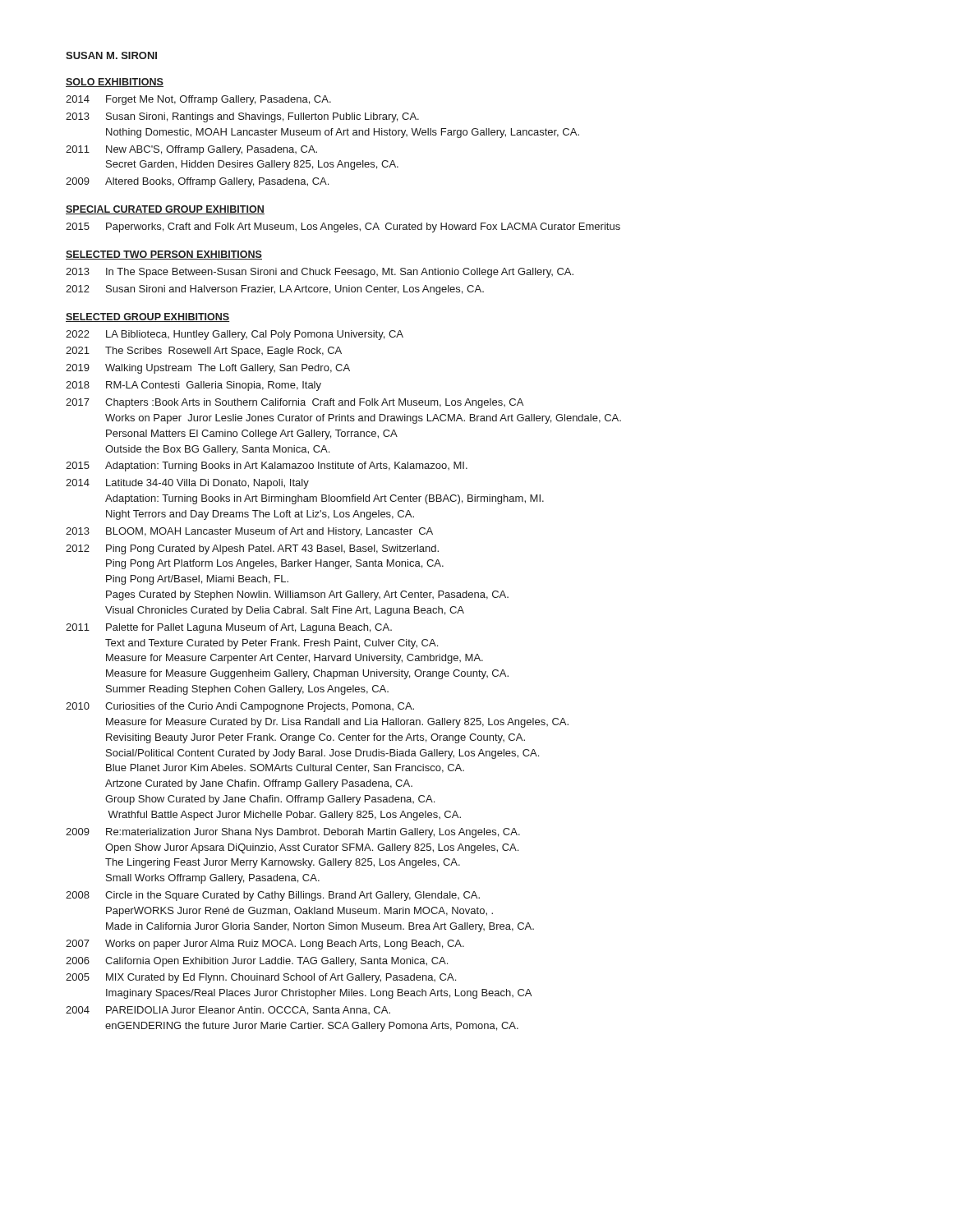The height and width of the screenshot is (1232, 953).
Task: Point to the text block starting "2014 Forget Me Not,"
Action: click(x=198, y=100)
